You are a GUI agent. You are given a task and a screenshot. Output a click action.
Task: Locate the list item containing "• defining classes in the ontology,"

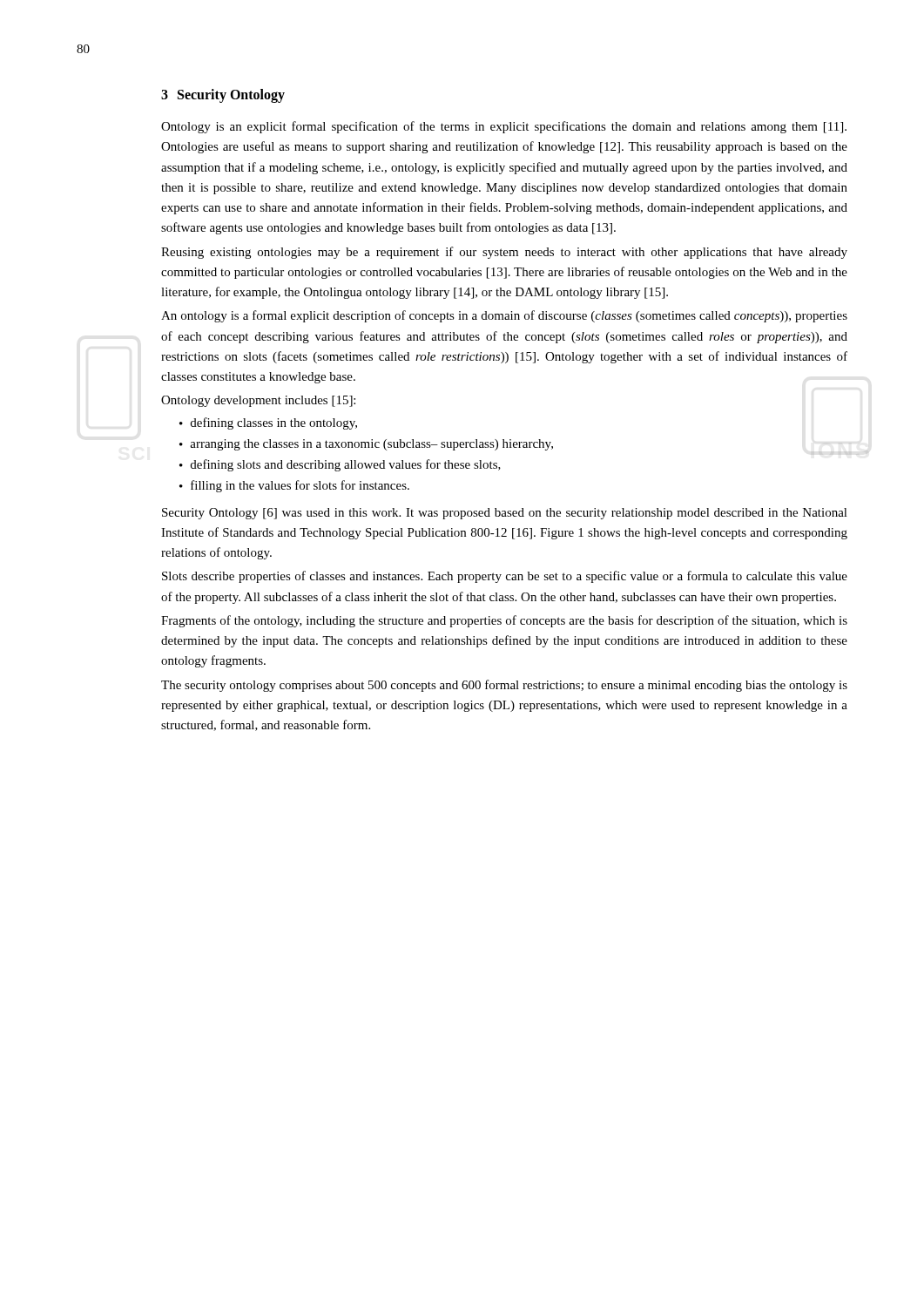[x=268, y=423]
